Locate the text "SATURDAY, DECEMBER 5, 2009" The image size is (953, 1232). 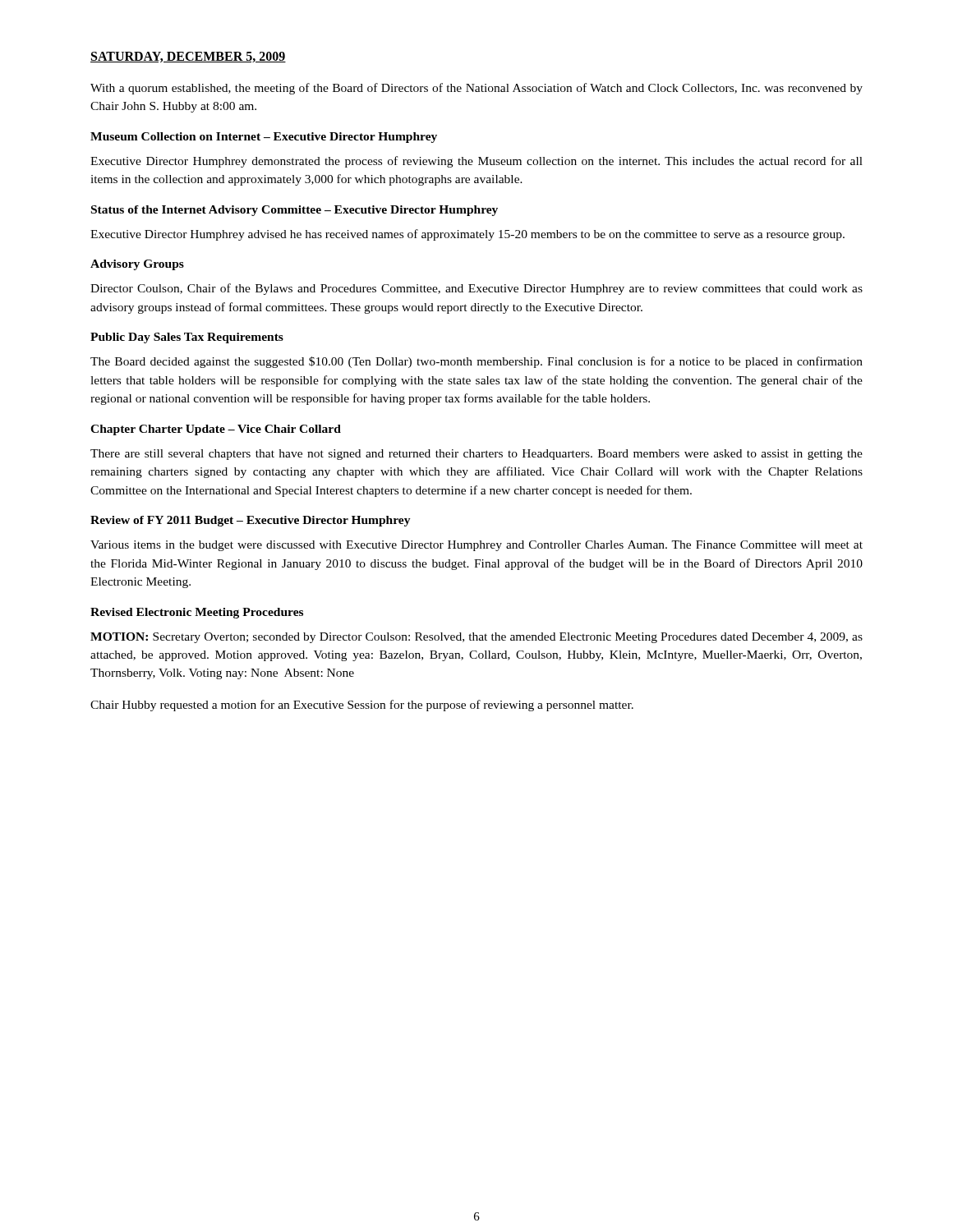point(188,56)
